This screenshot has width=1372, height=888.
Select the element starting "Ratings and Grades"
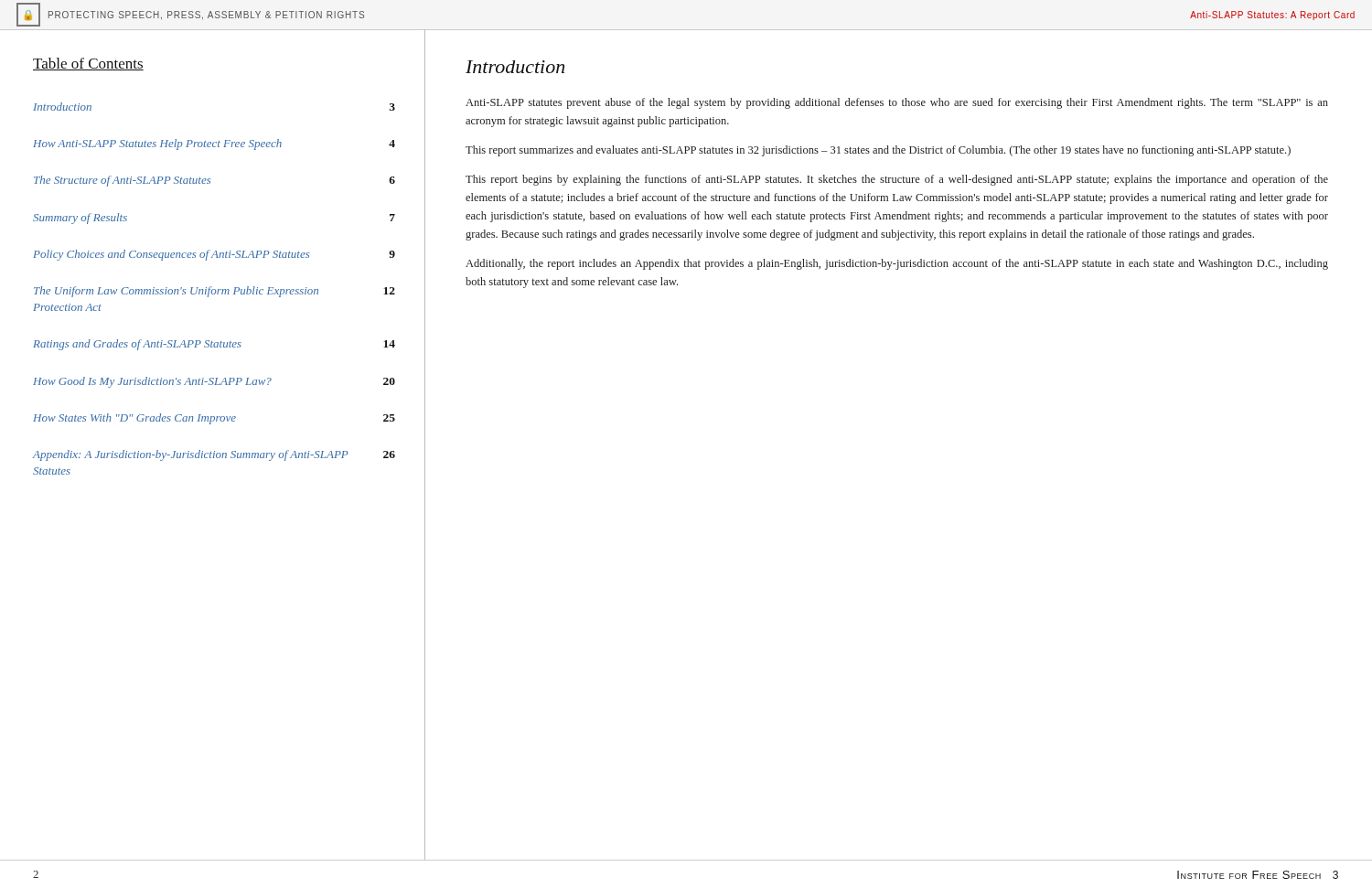pos(214,344)
